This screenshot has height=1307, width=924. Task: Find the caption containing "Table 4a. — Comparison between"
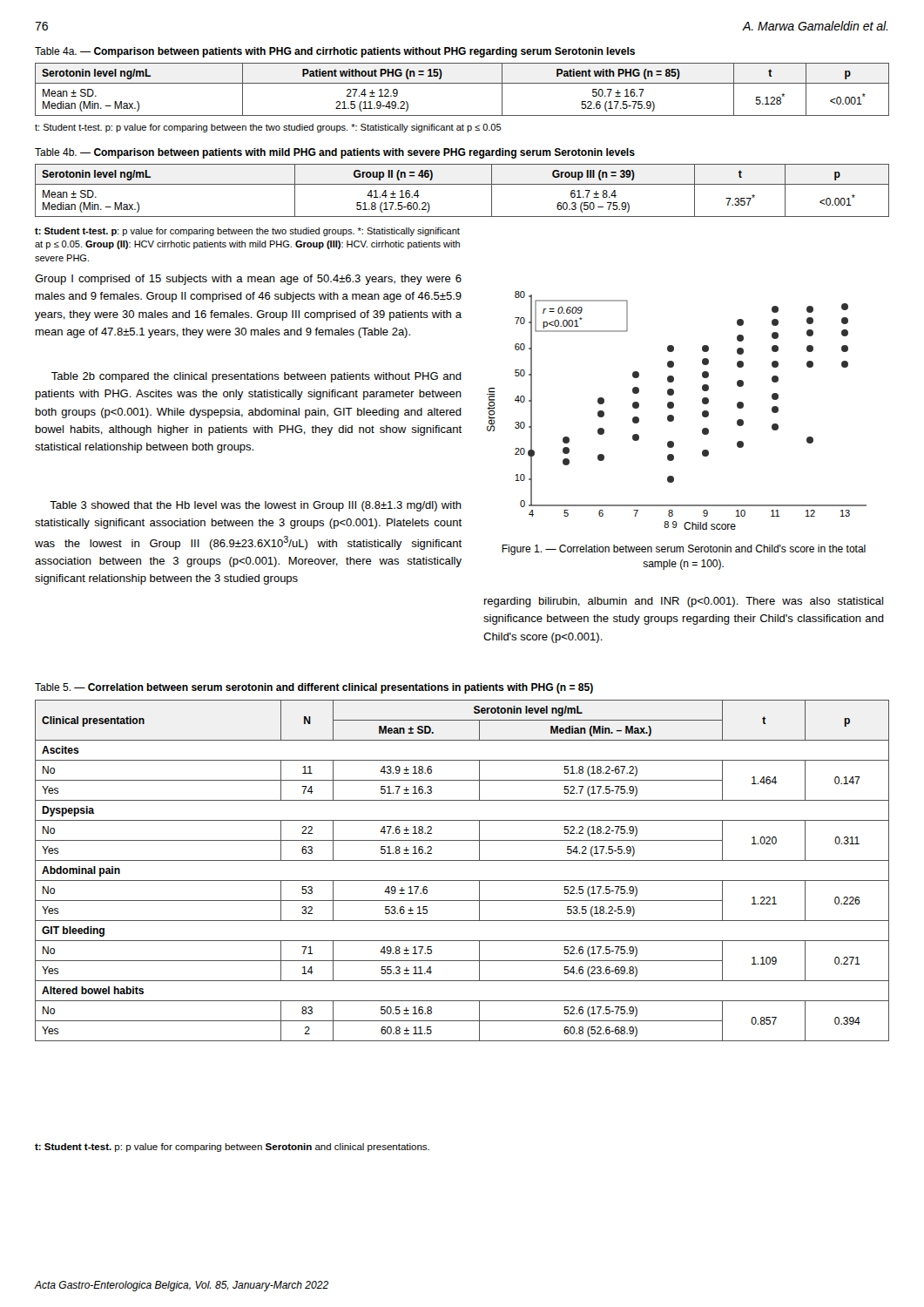[x=335, y=51]
